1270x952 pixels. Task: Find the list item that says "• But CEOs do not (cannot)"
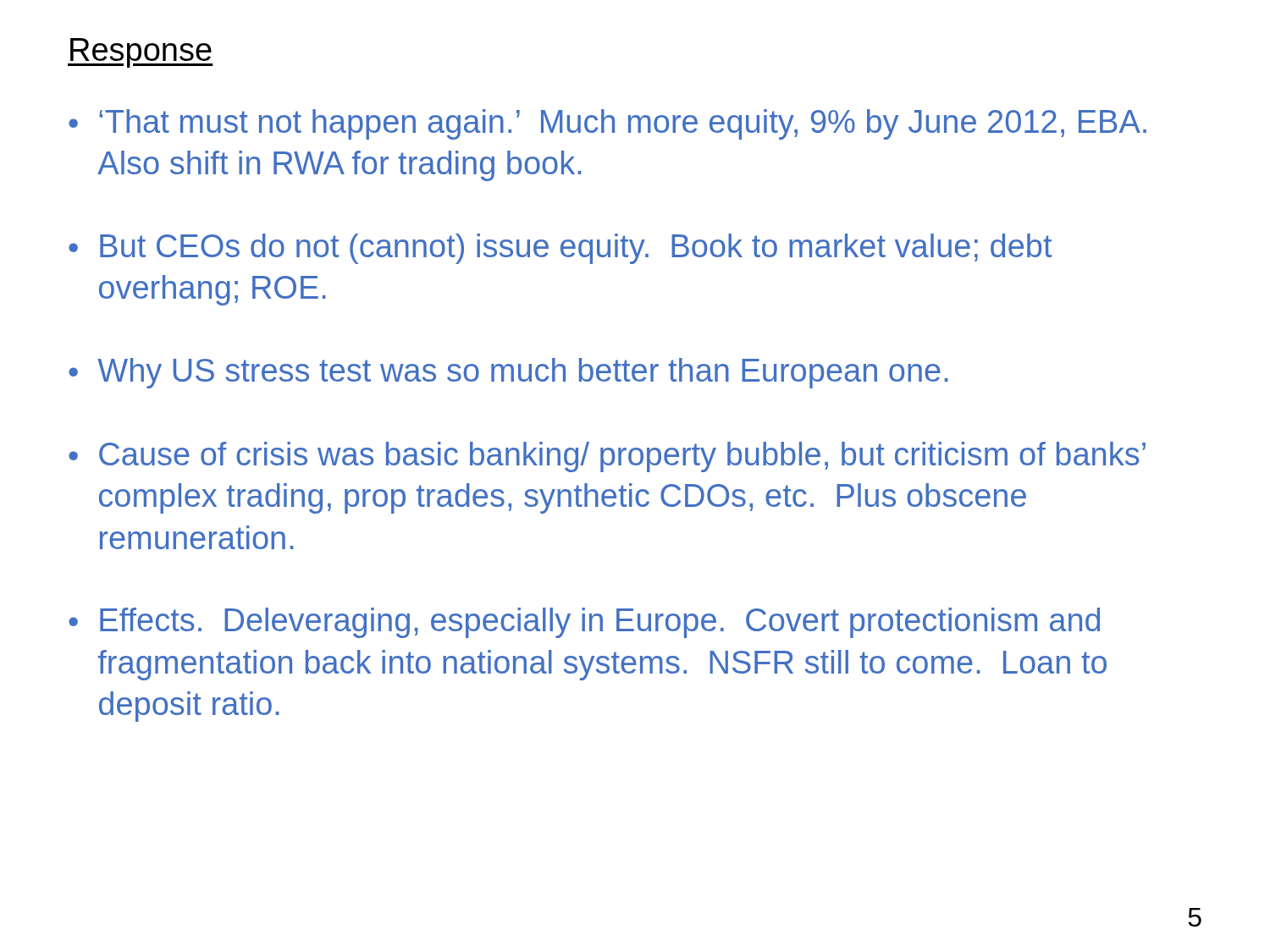635,268
